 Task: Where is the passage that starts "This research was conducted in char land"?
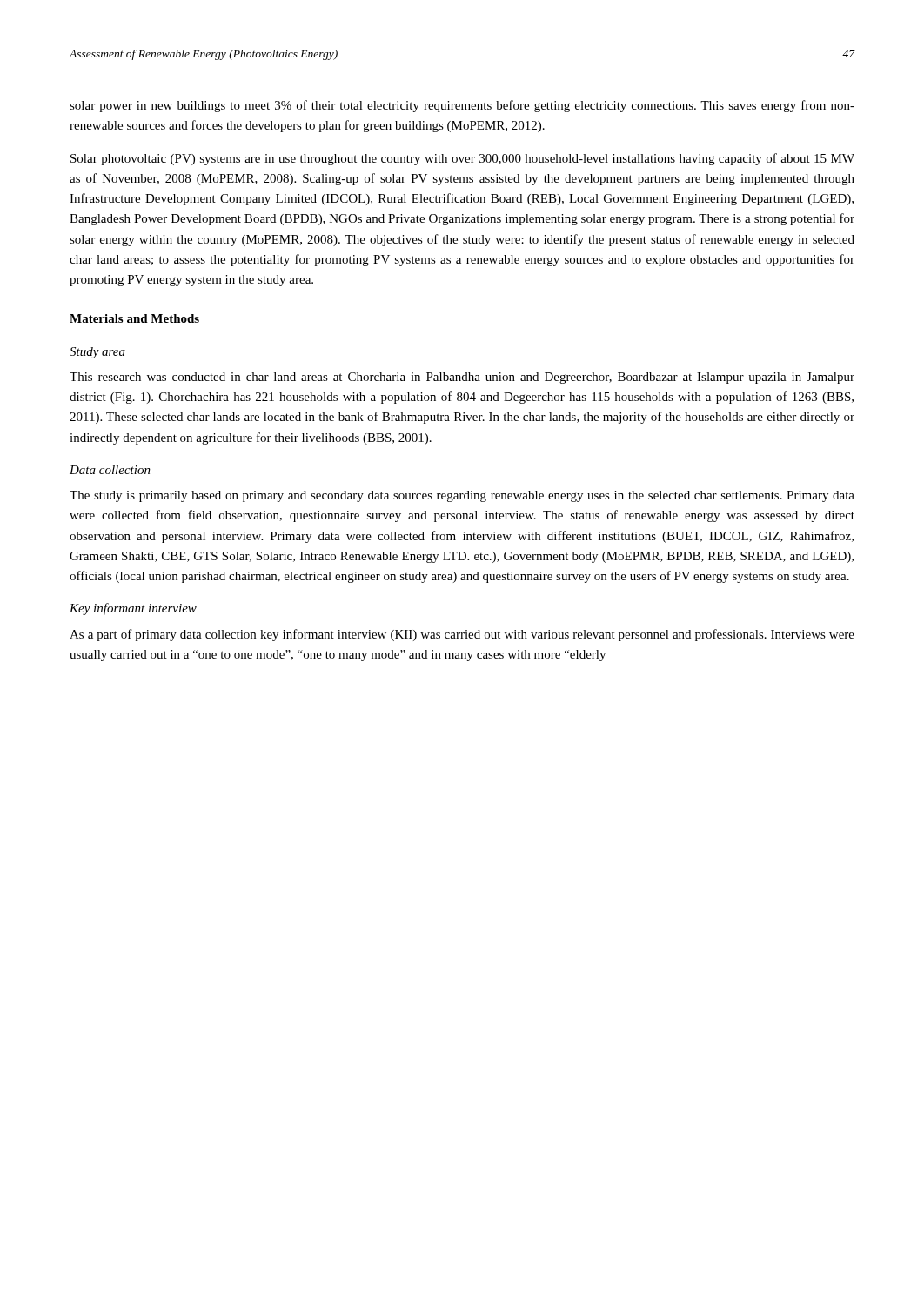462,407
